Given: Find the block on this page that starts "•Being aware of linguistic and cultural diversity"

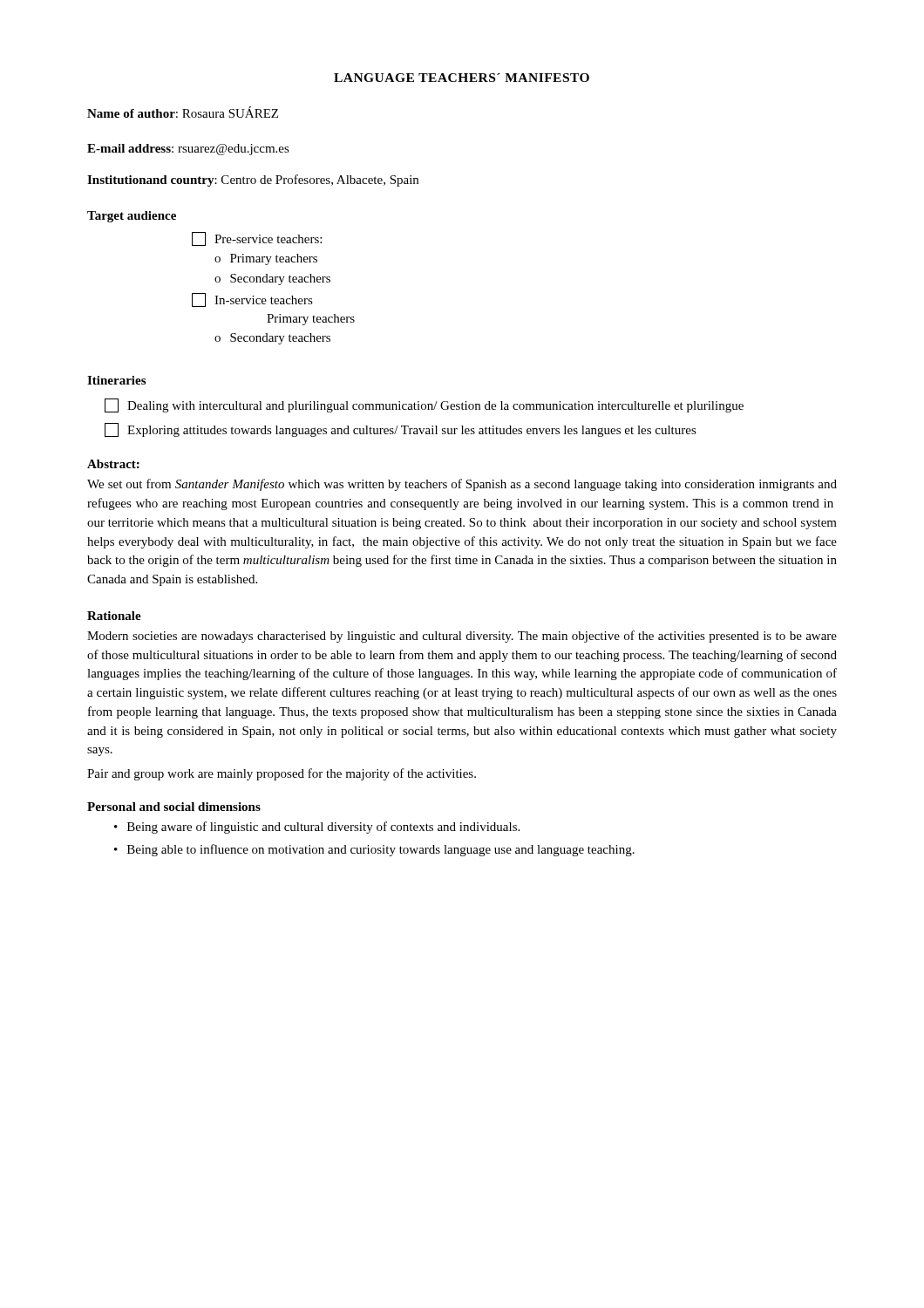Looking at the screenshot, I should click(317, 827).
